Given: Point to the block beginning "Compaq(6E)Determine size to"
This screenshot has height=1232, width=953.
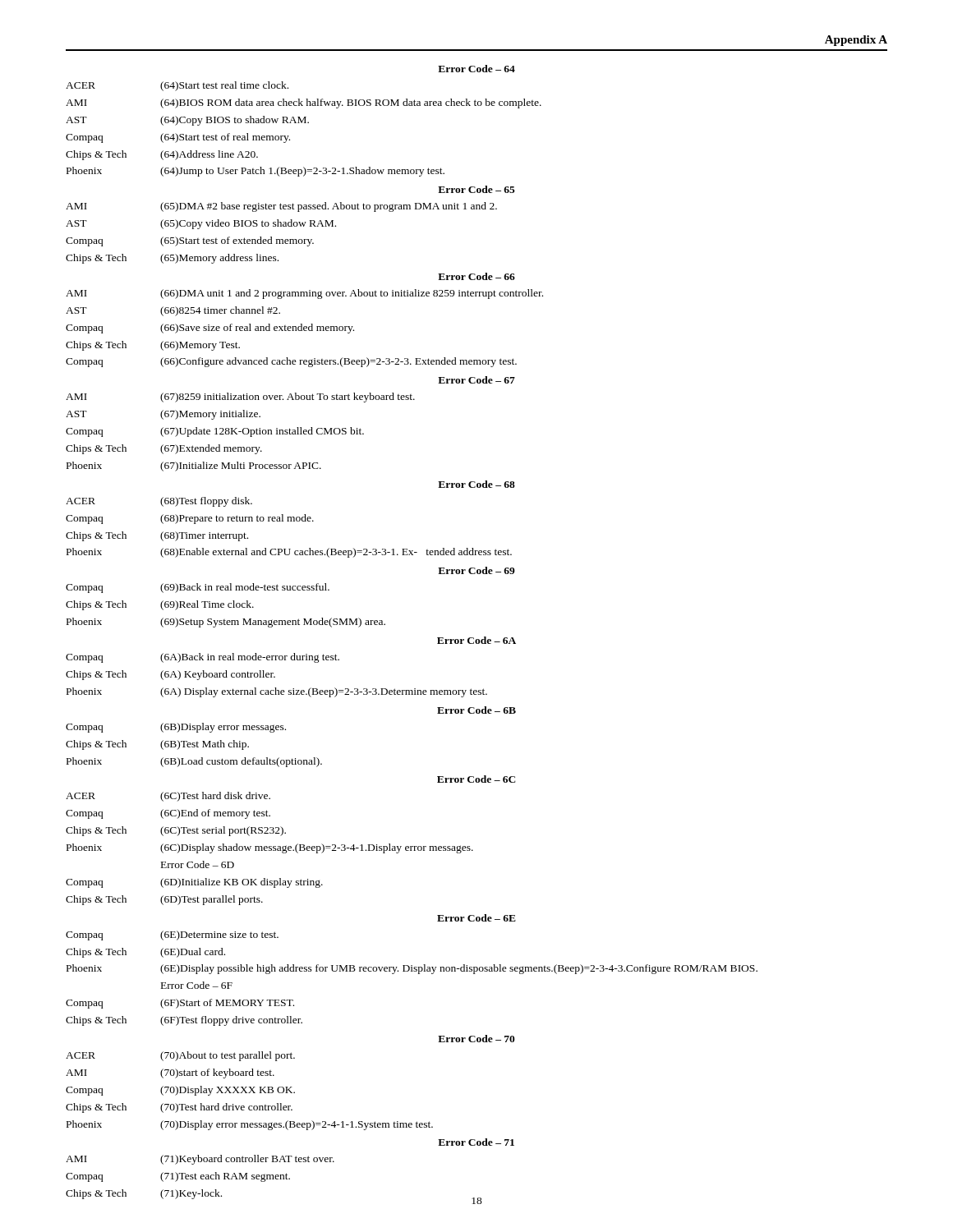Looking at the screenshot, I should point(476,978).
